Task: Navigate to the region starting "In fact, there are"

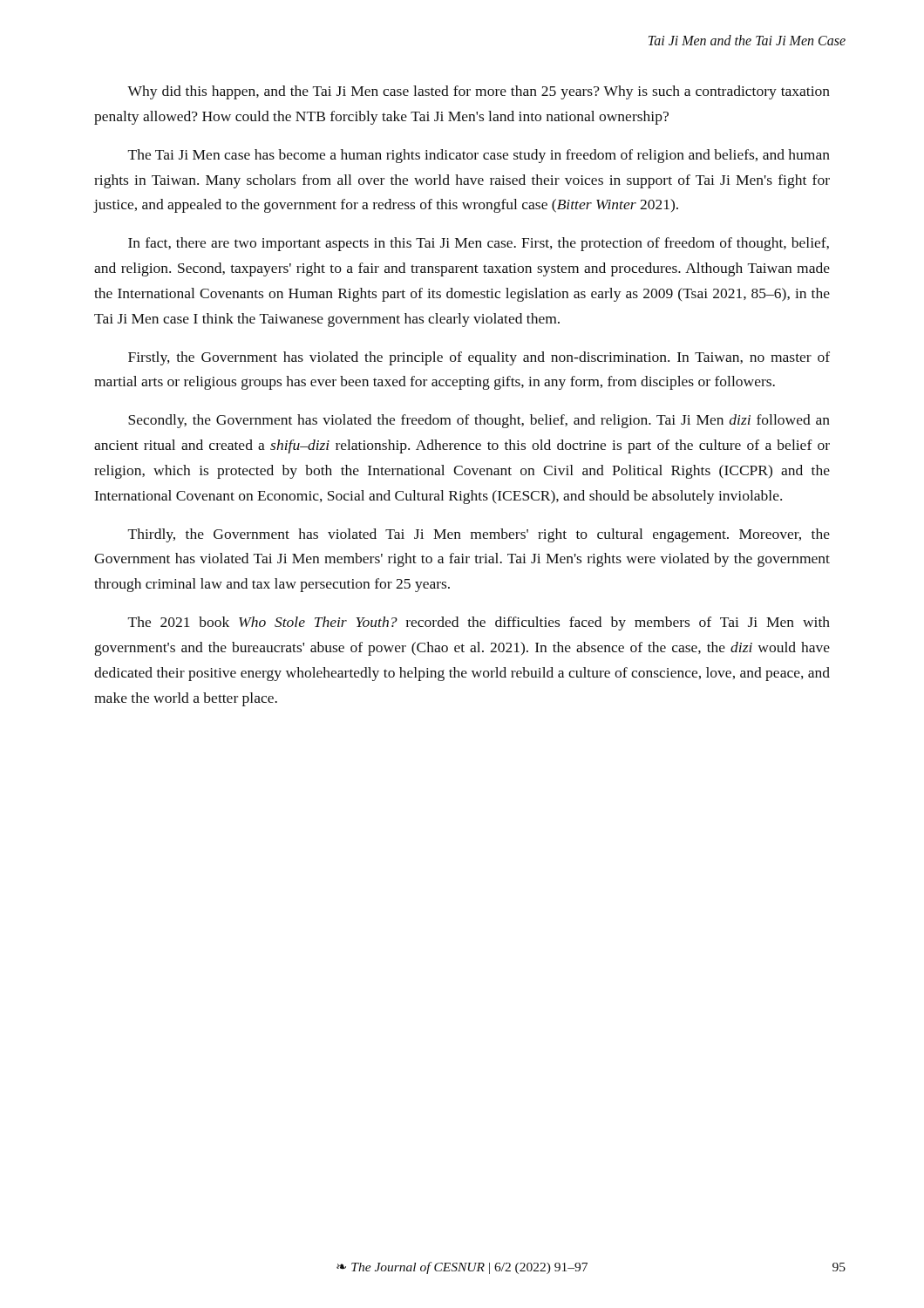Action: point(462,280)
